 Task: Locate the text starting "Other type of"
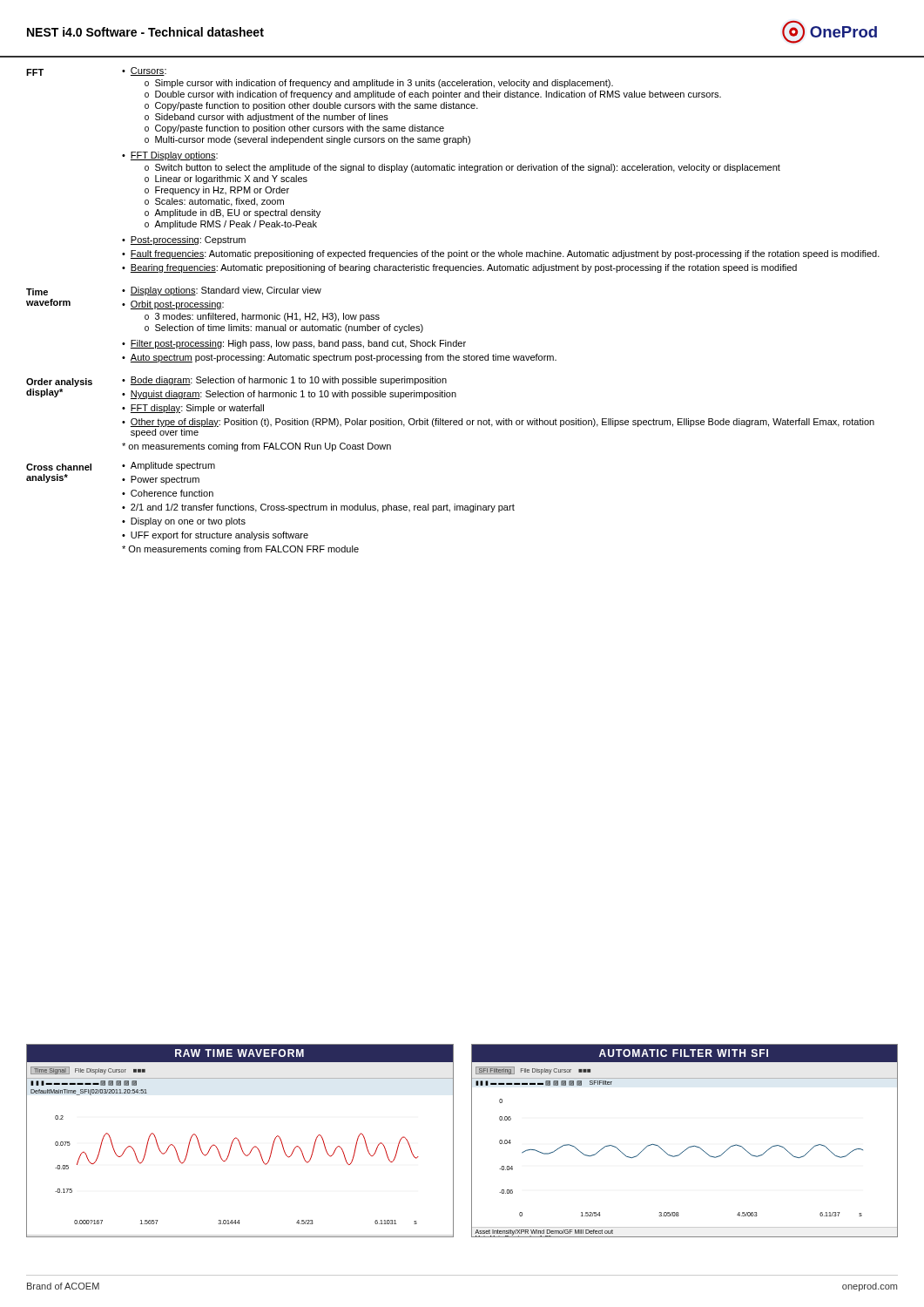(x=514, y=427)
